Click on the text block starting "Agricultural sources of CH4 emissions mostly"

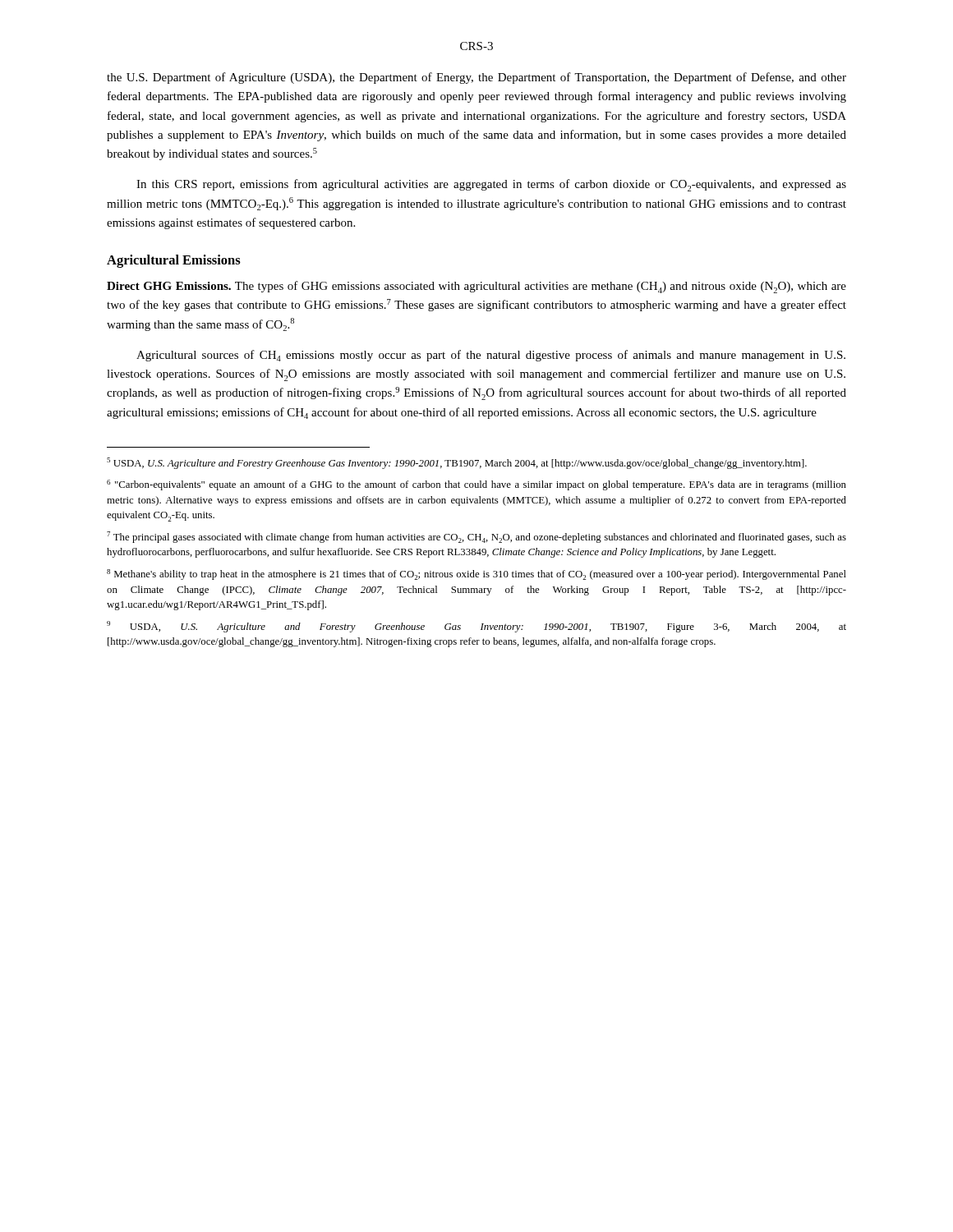pos(476,384)
